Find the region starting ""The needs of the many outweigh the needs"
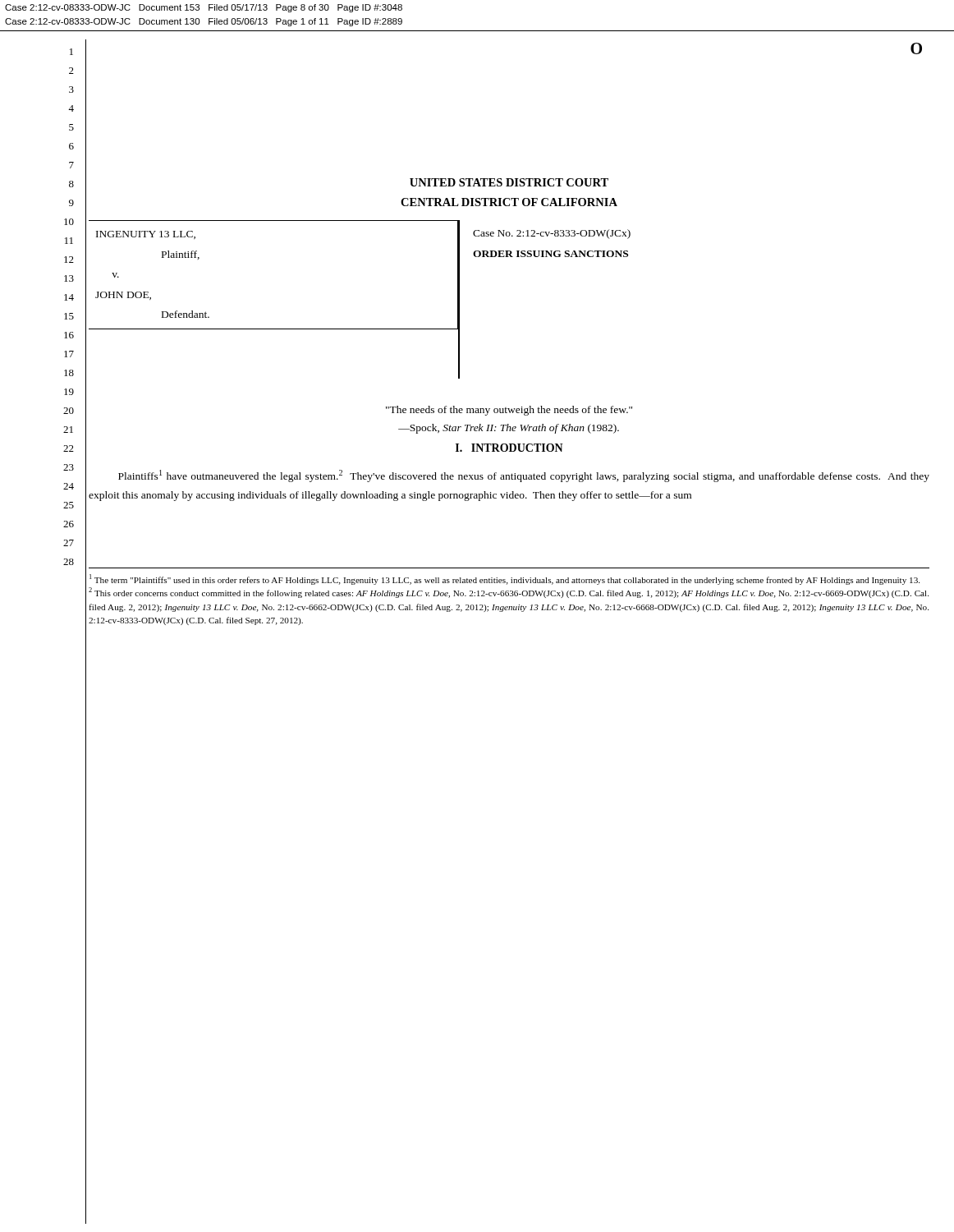The image size is (954, 1232). point(509,418)
